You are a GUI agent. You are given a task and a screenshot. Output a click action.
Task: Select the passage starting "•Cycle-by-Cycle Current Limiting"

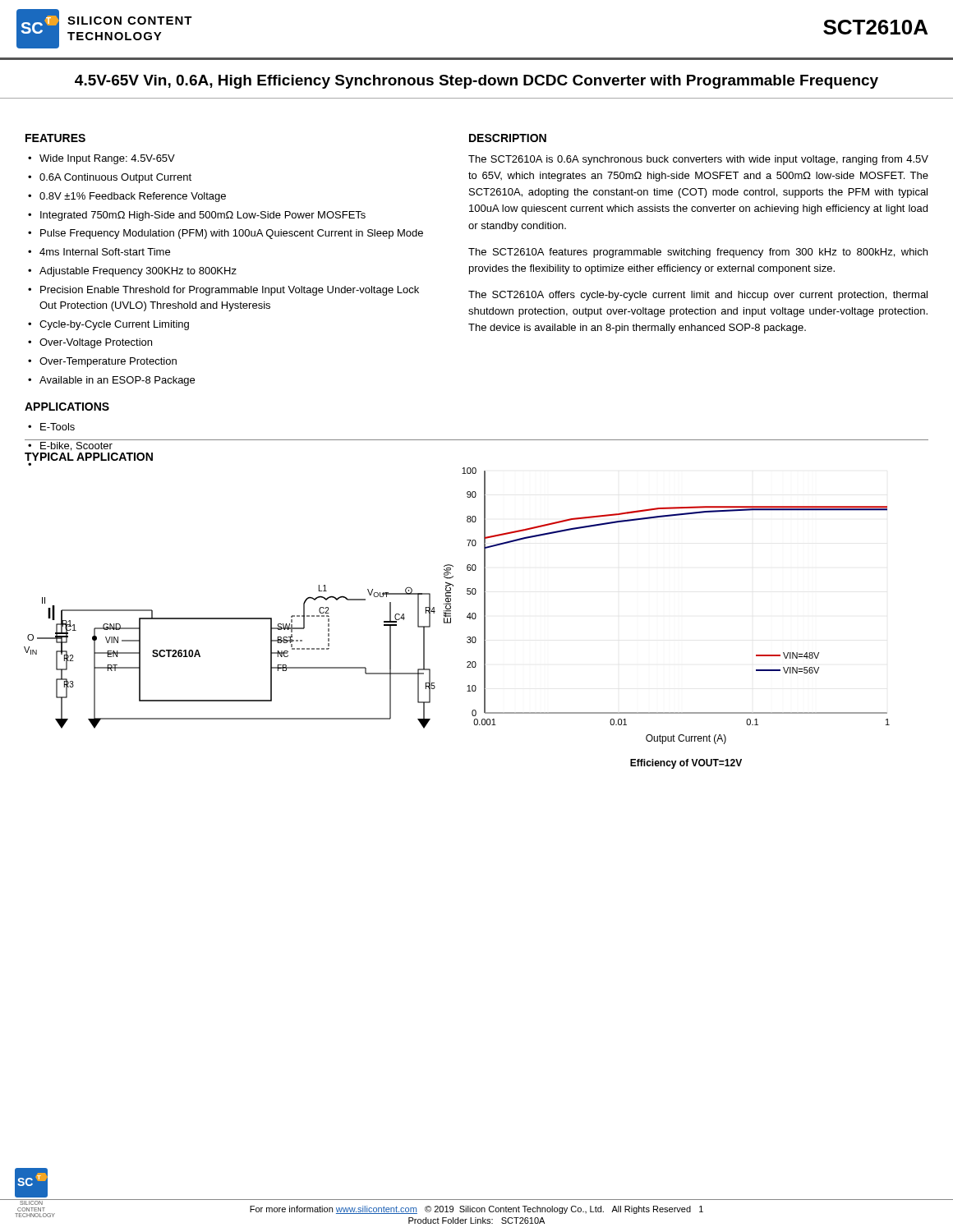pos(109,324)
